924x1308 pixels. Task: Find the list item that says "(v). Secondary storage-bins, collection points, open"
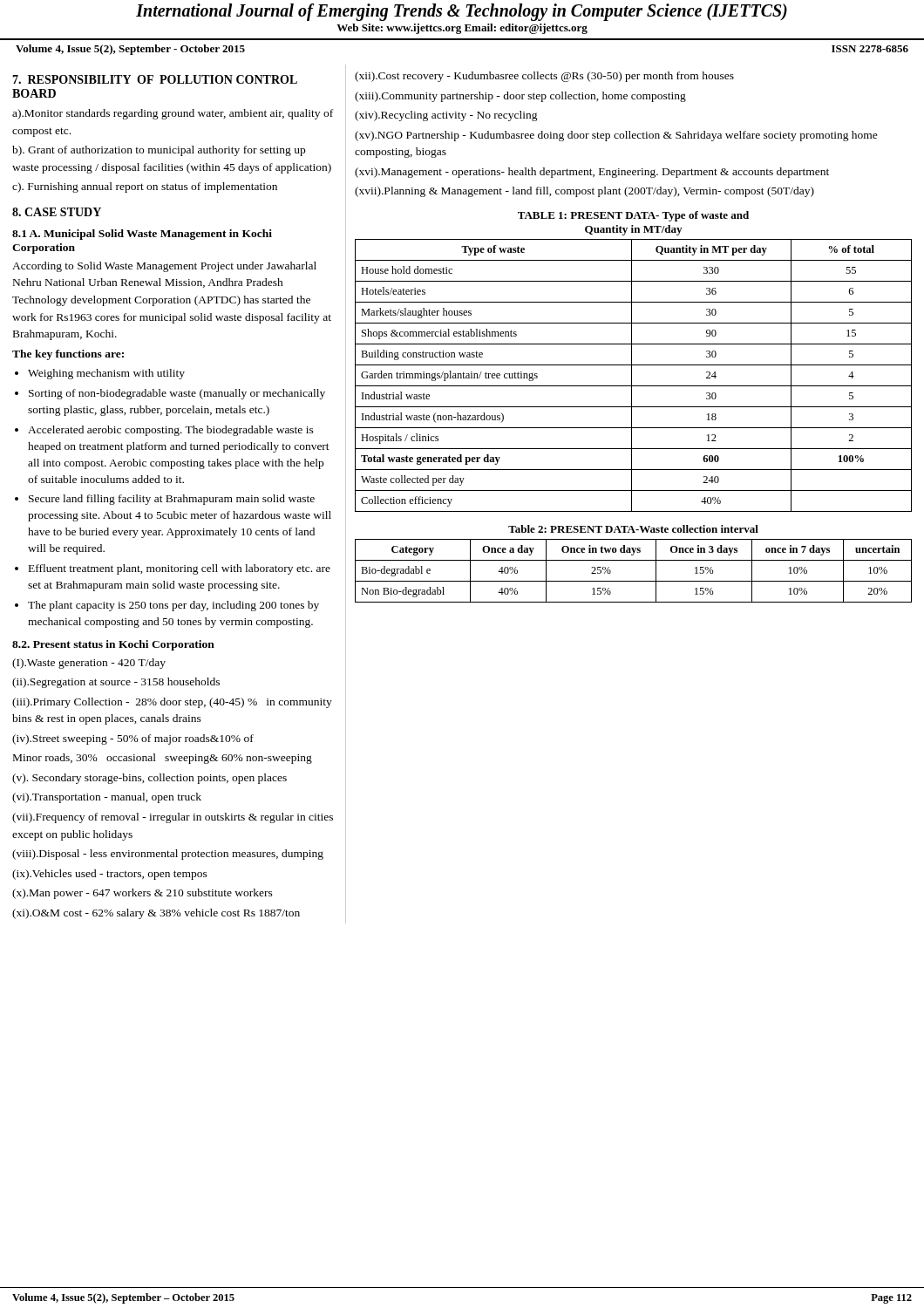(x=150, y=777)
